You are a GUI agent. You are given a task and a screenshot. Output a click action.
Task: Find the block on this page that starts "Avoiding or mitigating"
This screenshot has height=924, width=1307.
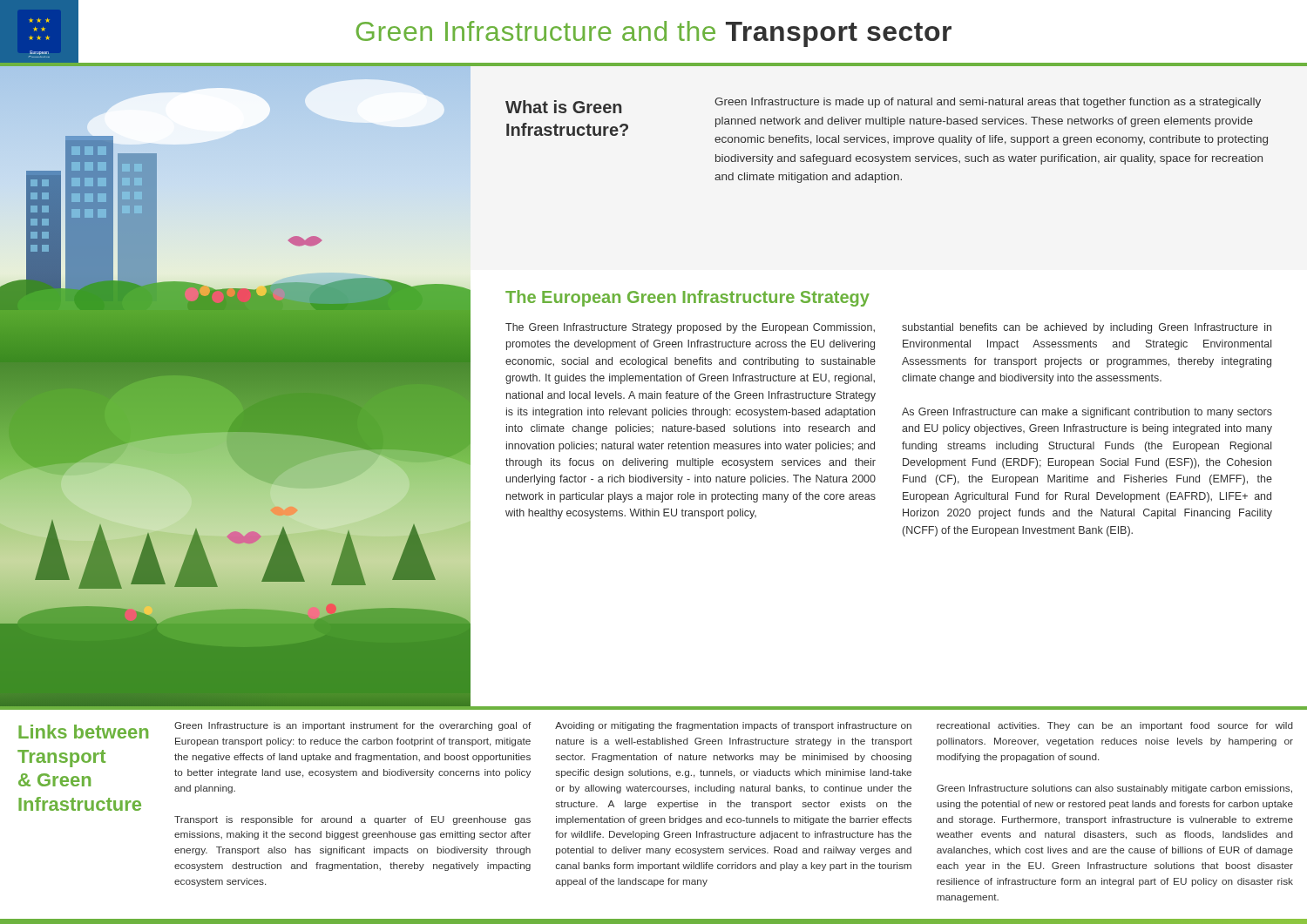point(734,803)
